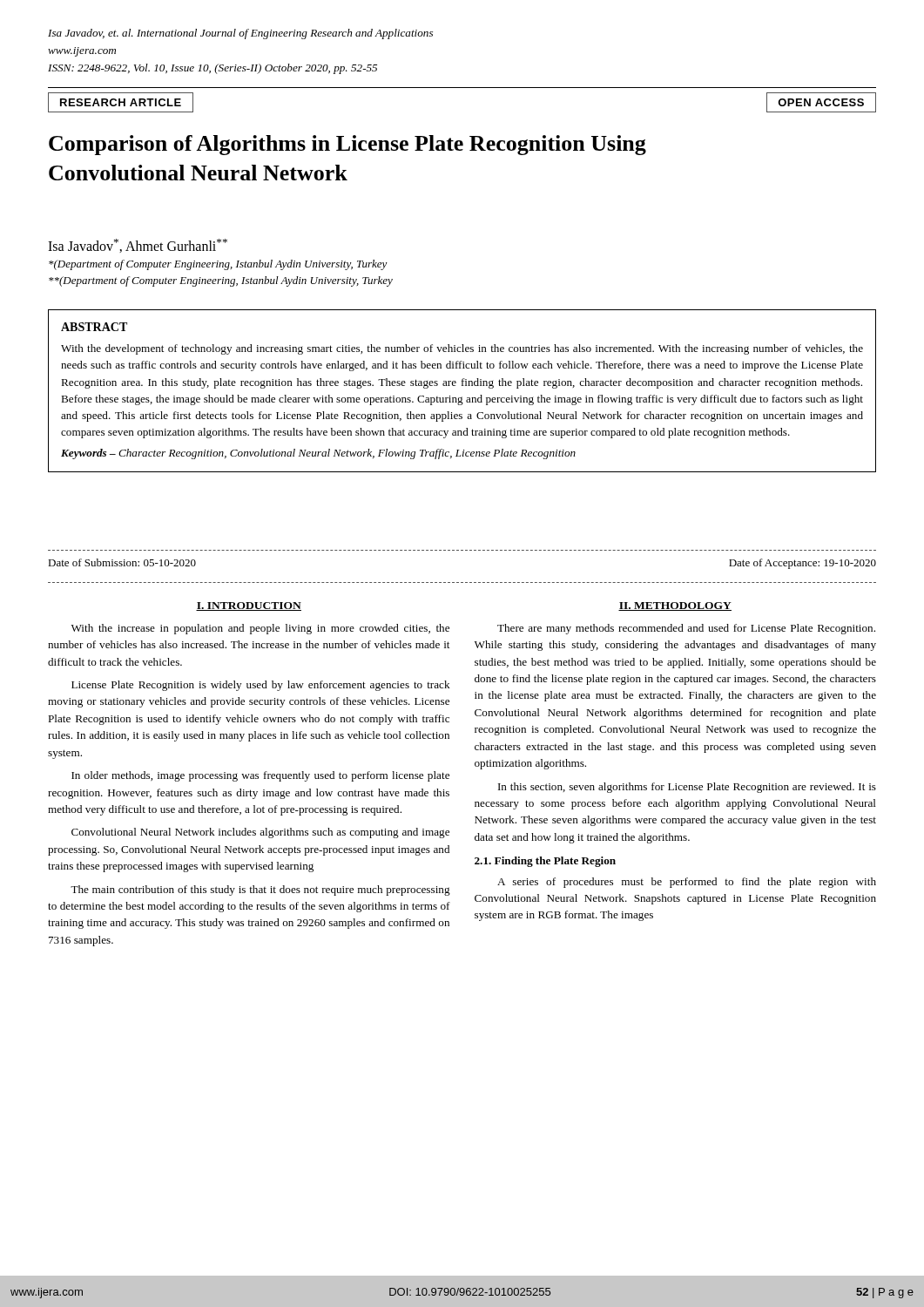Point to the element starting "Date of Submission: 05-10-2020 Date of Acceptance:"

point(120,563)
